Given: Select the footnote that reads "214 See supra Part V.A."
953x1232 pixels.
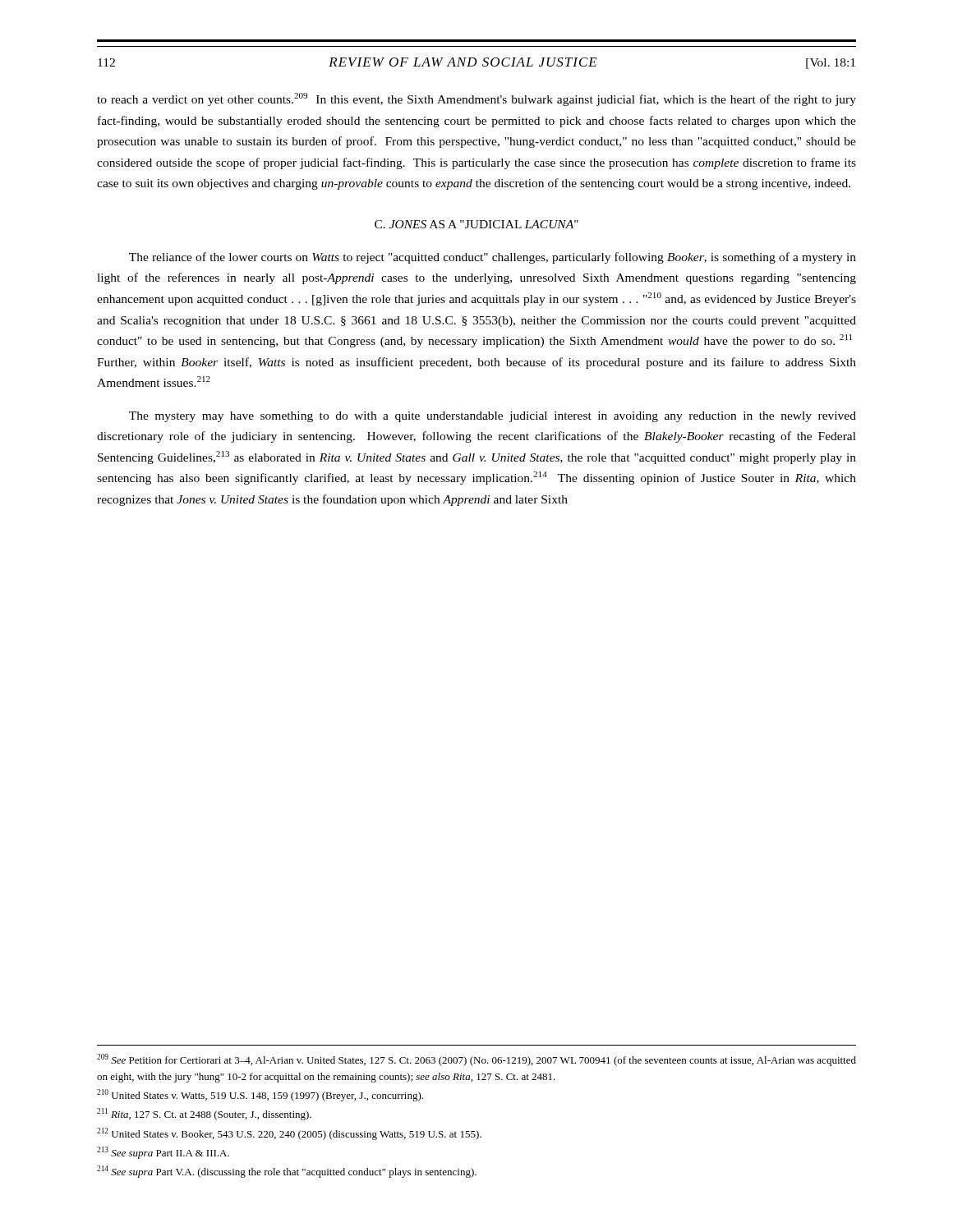Looking at the screenshot, I should tap(287, 1171).
